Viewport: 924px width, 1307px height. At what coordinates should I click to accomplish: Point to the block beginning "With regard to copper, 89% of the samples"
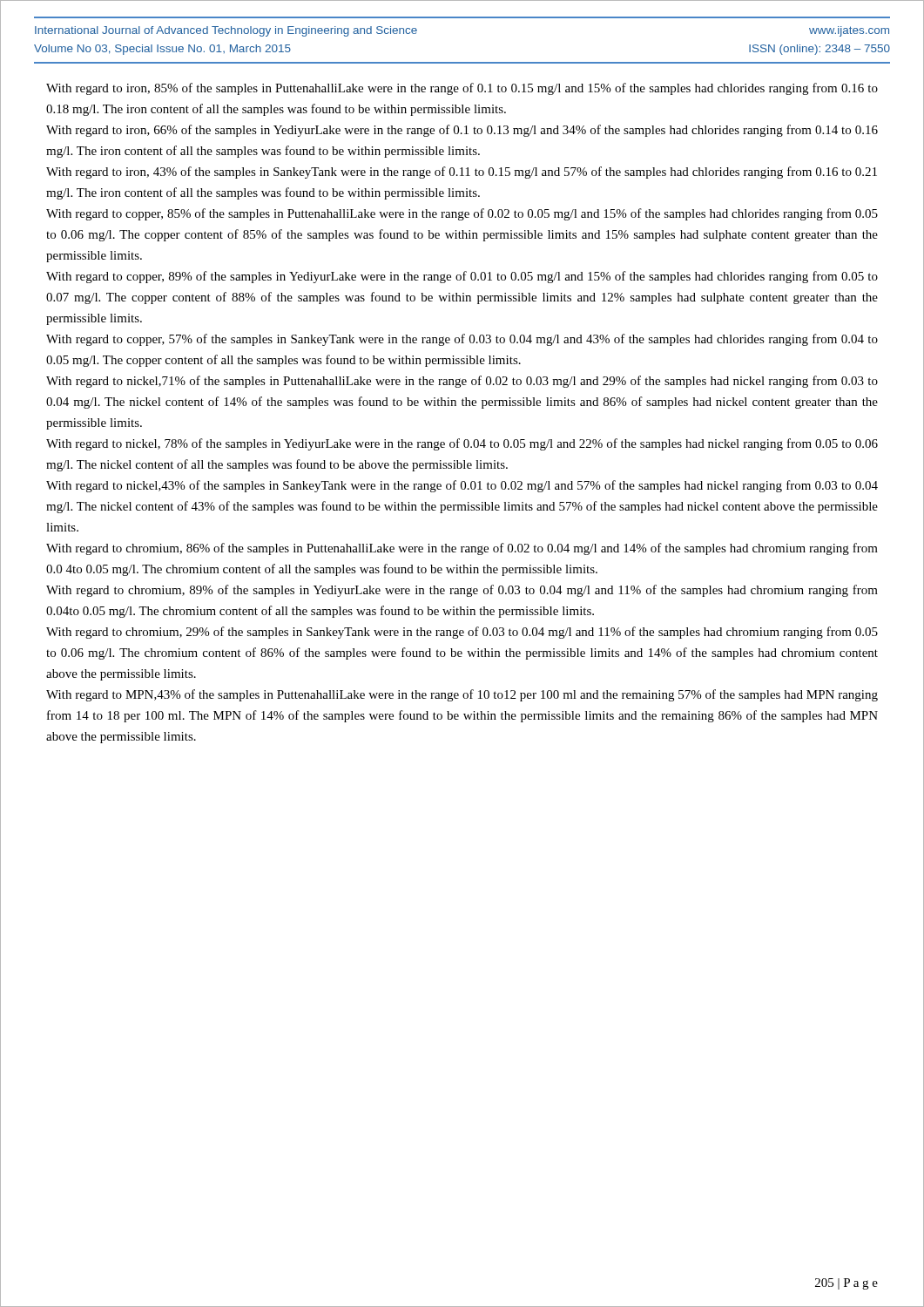462,297
